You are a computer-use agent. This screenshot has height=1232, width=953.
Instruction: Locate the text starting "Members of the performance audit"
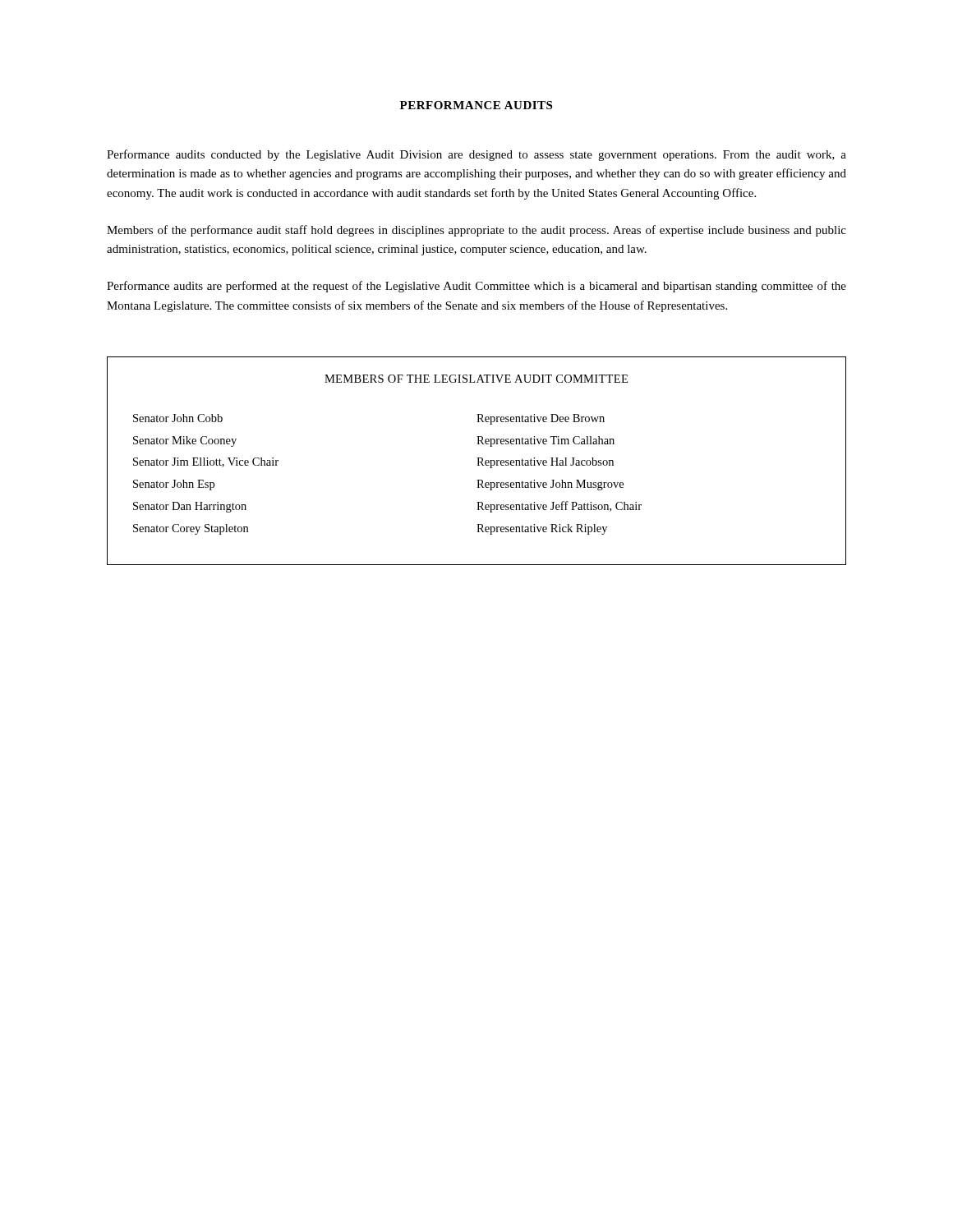476,239
